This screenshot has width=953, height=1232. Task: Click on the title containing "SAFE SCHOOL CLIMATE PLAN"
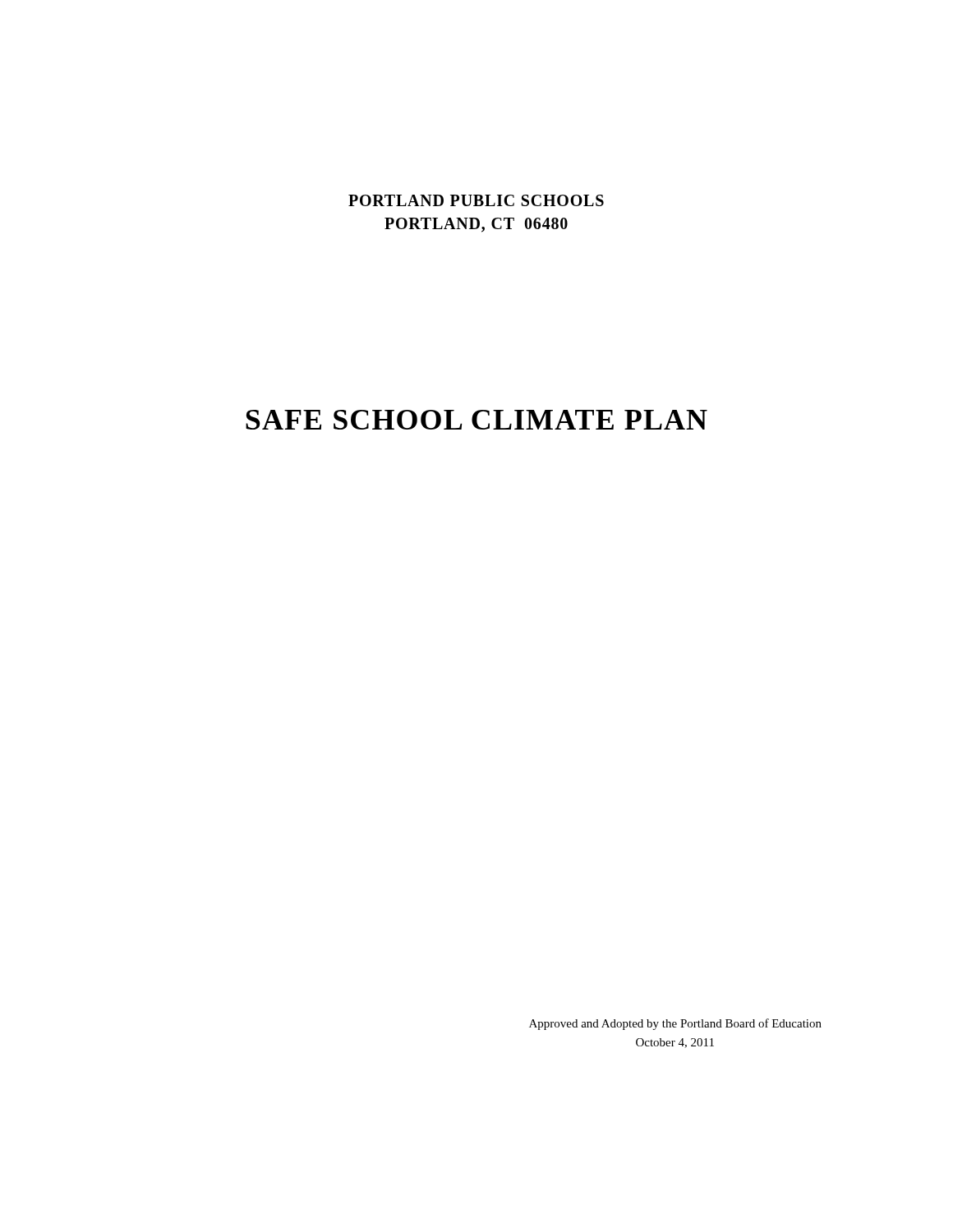(x=476, y=420)
